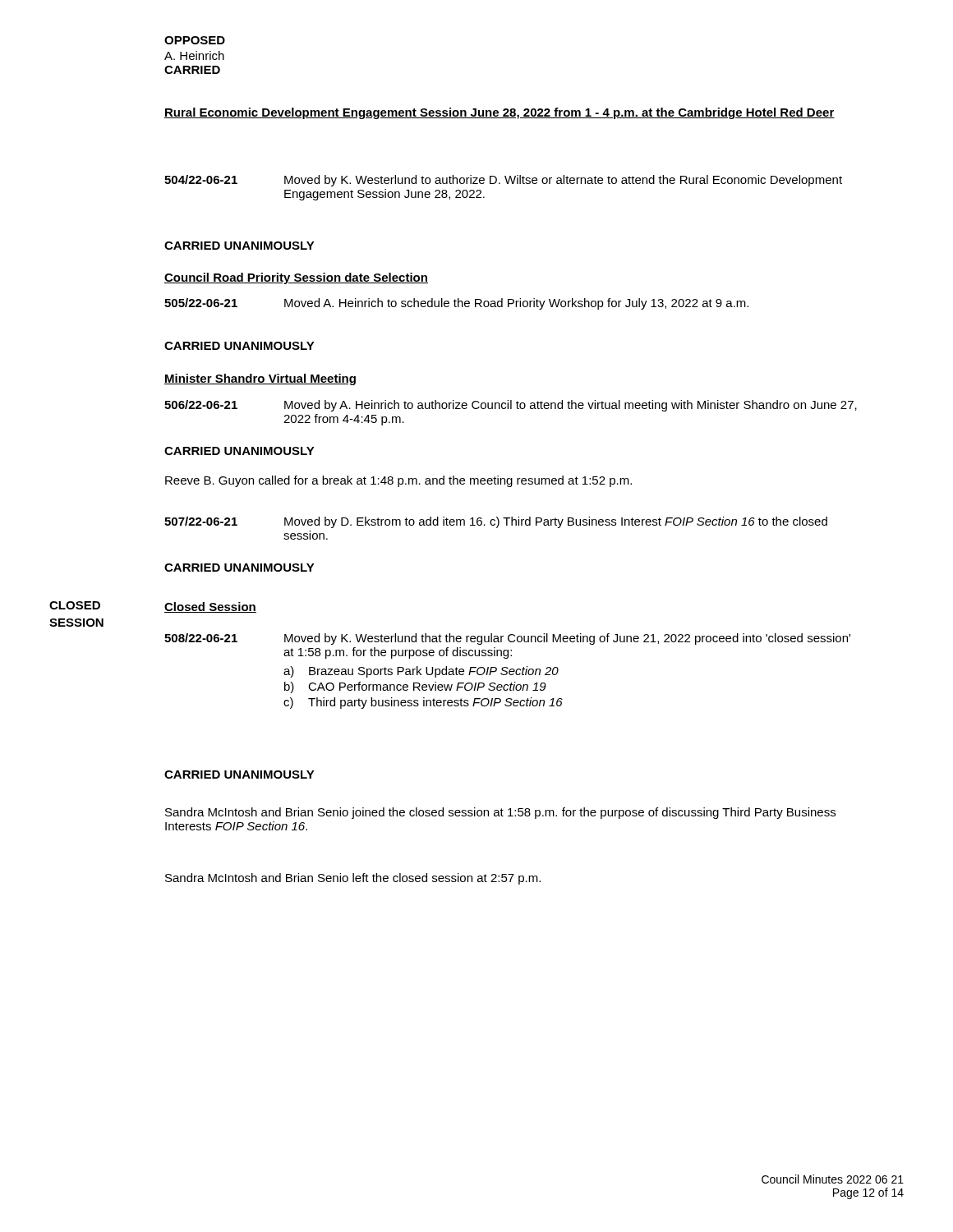Click where it says "Closed Session"
This screenshot has width=953, height=1232.
210,607
